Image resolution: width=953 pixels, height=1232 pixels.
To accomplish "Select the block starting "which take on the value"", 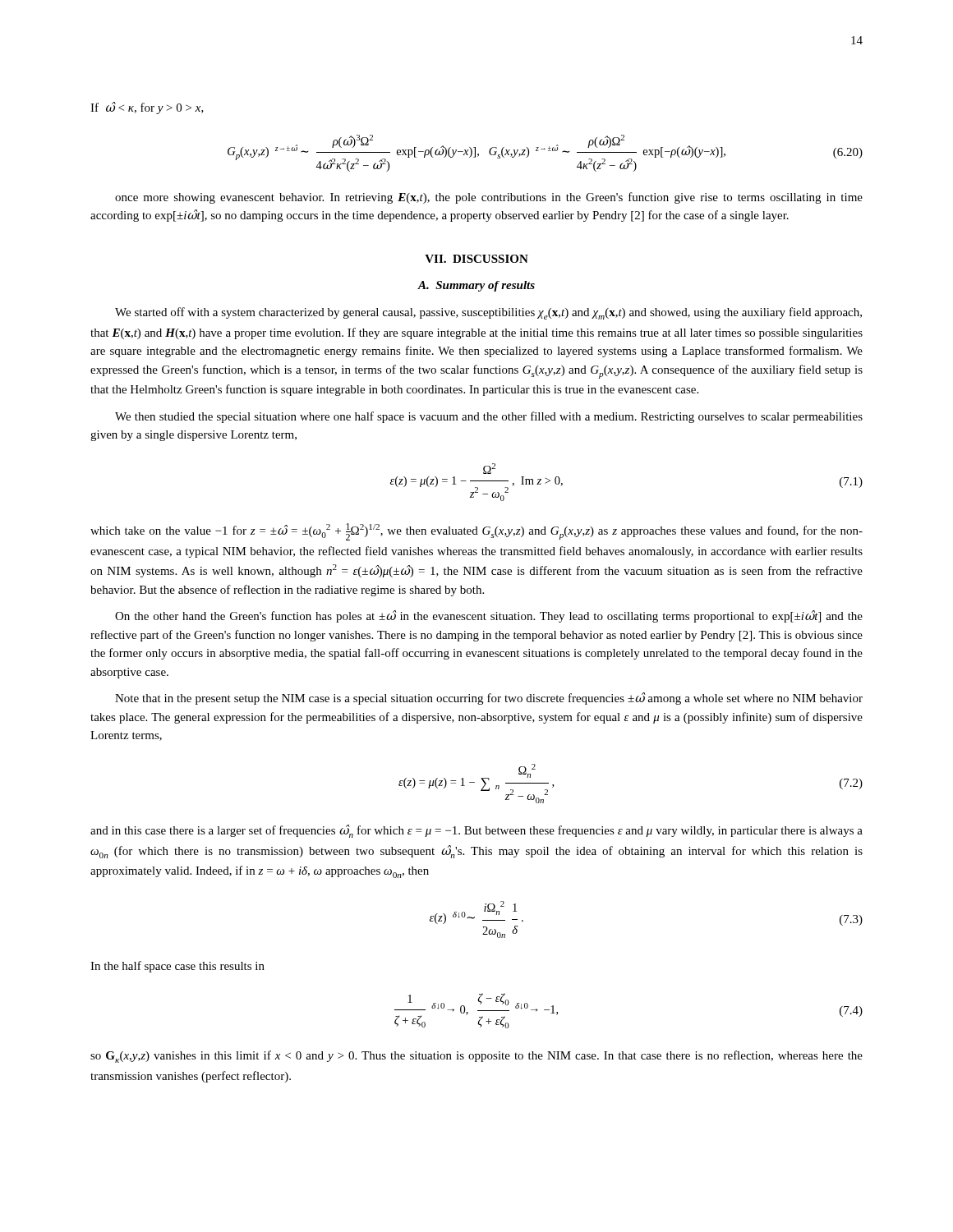I will (476, 558).
